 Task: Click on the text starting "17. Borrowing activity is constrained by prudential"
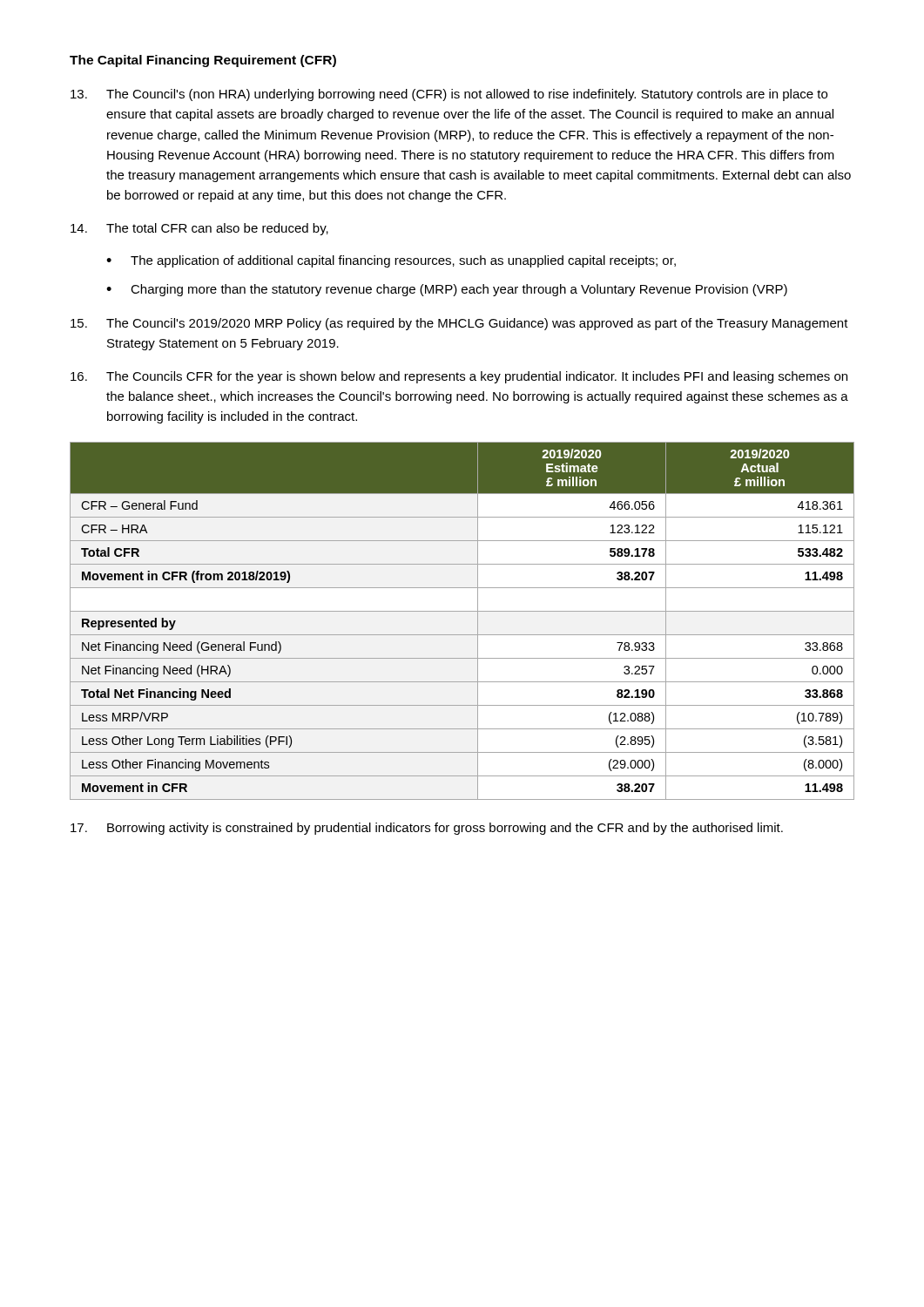pyautogui.click(x=462, y=828)
